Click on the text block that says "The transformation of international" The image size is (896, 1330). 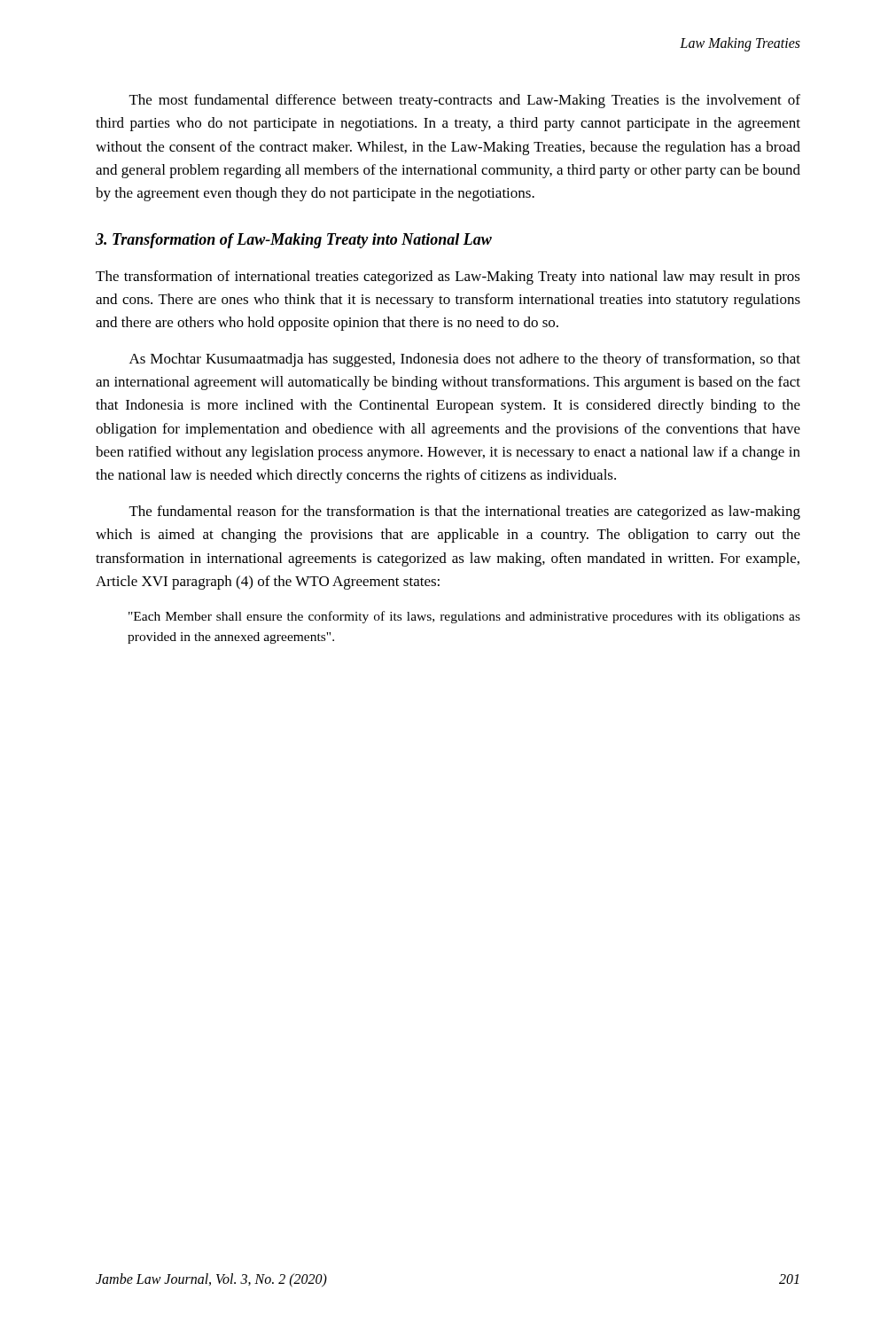click(448, 300)
